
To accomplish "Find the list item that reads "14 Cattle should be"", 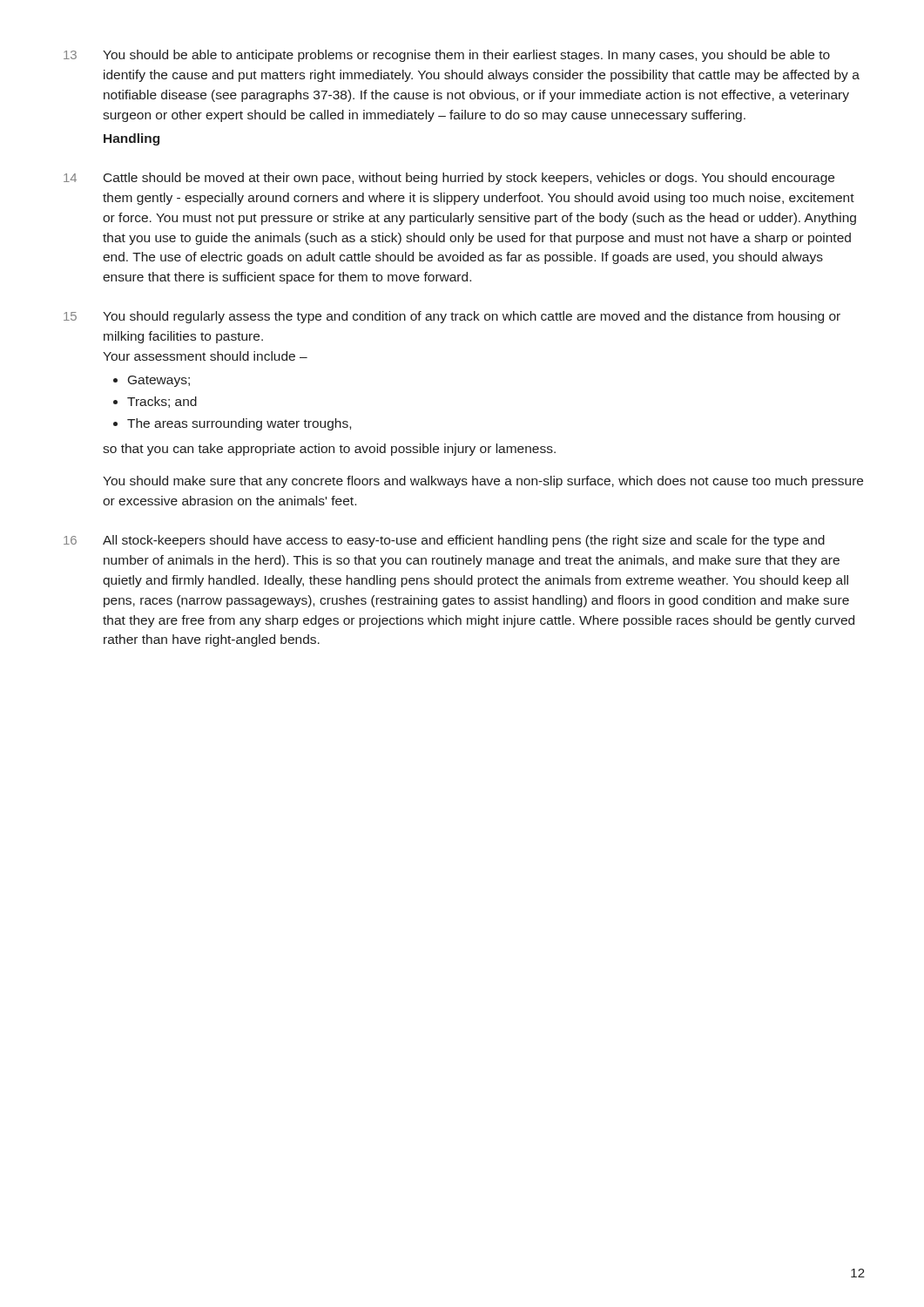I will [x=464, y=228].
